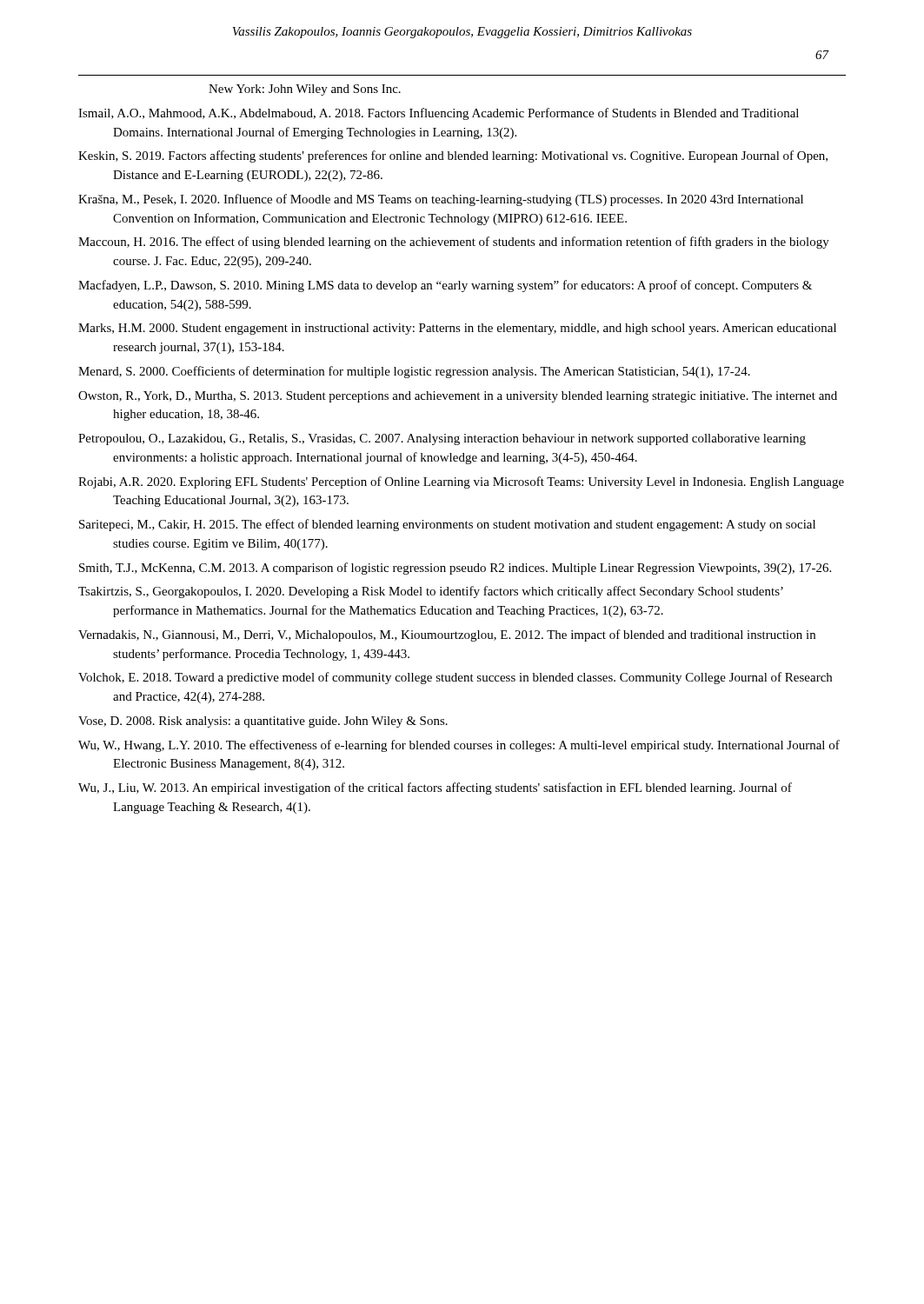
Task: Find the block starting "Rojabi, A.R. 2020. Exploring EFL Students' Perception"
Action: click(461, 491)
